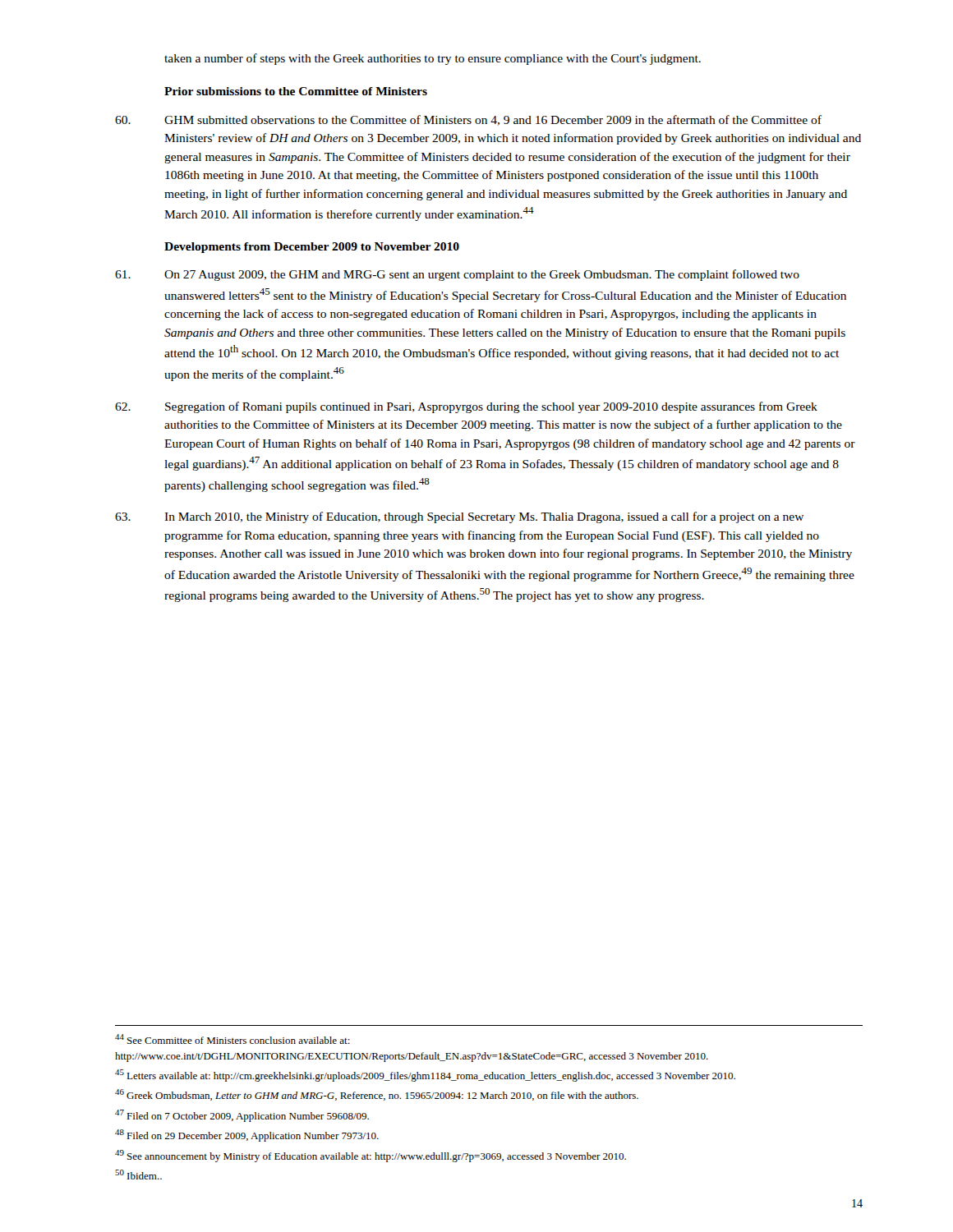Point to the passage starting "48 Filed on 29 December 2009, Application"
This screenshot has height=1232, width=953.
click(x=247, y=1135)
